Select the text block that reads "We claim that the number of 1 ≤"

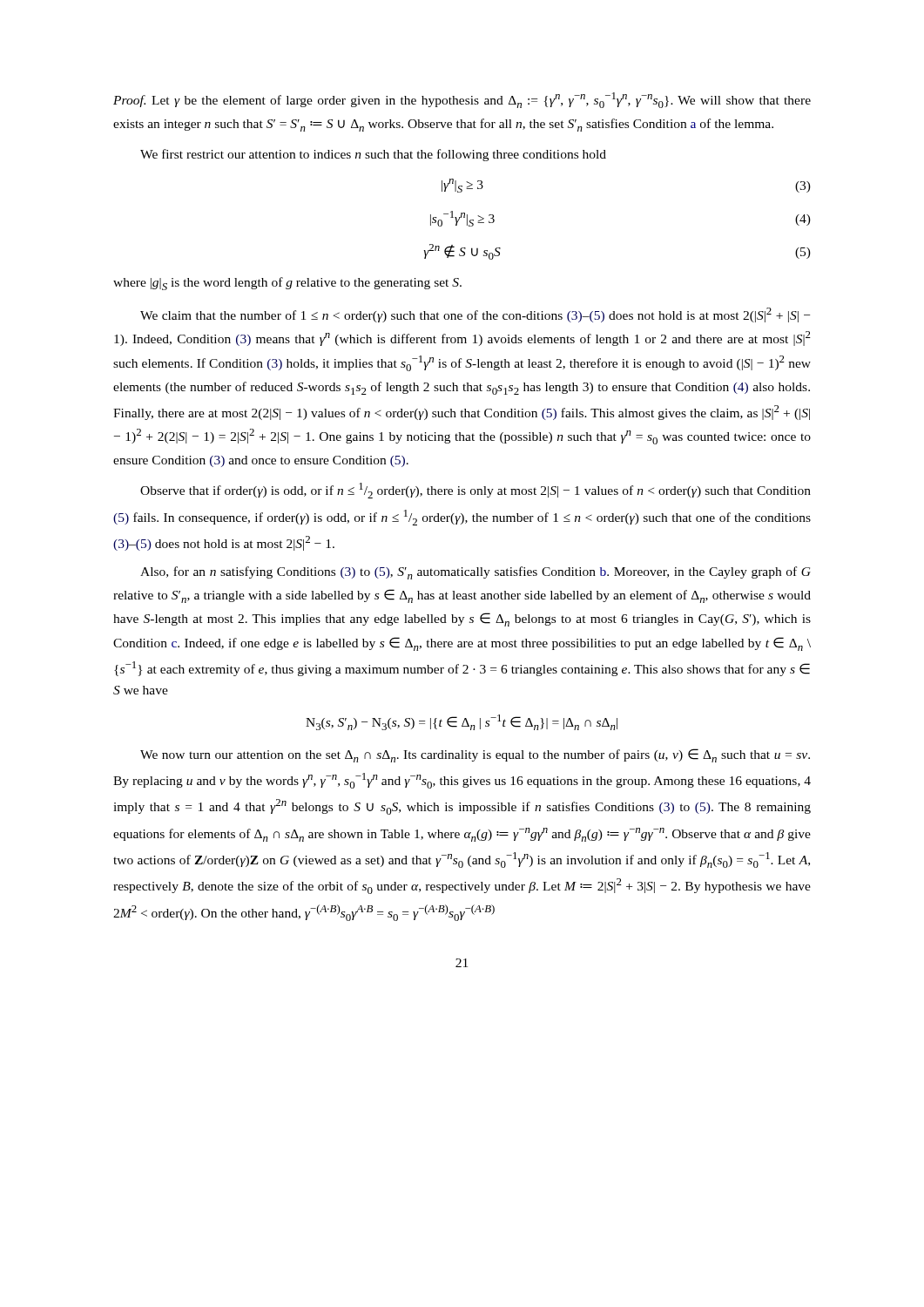462,387
